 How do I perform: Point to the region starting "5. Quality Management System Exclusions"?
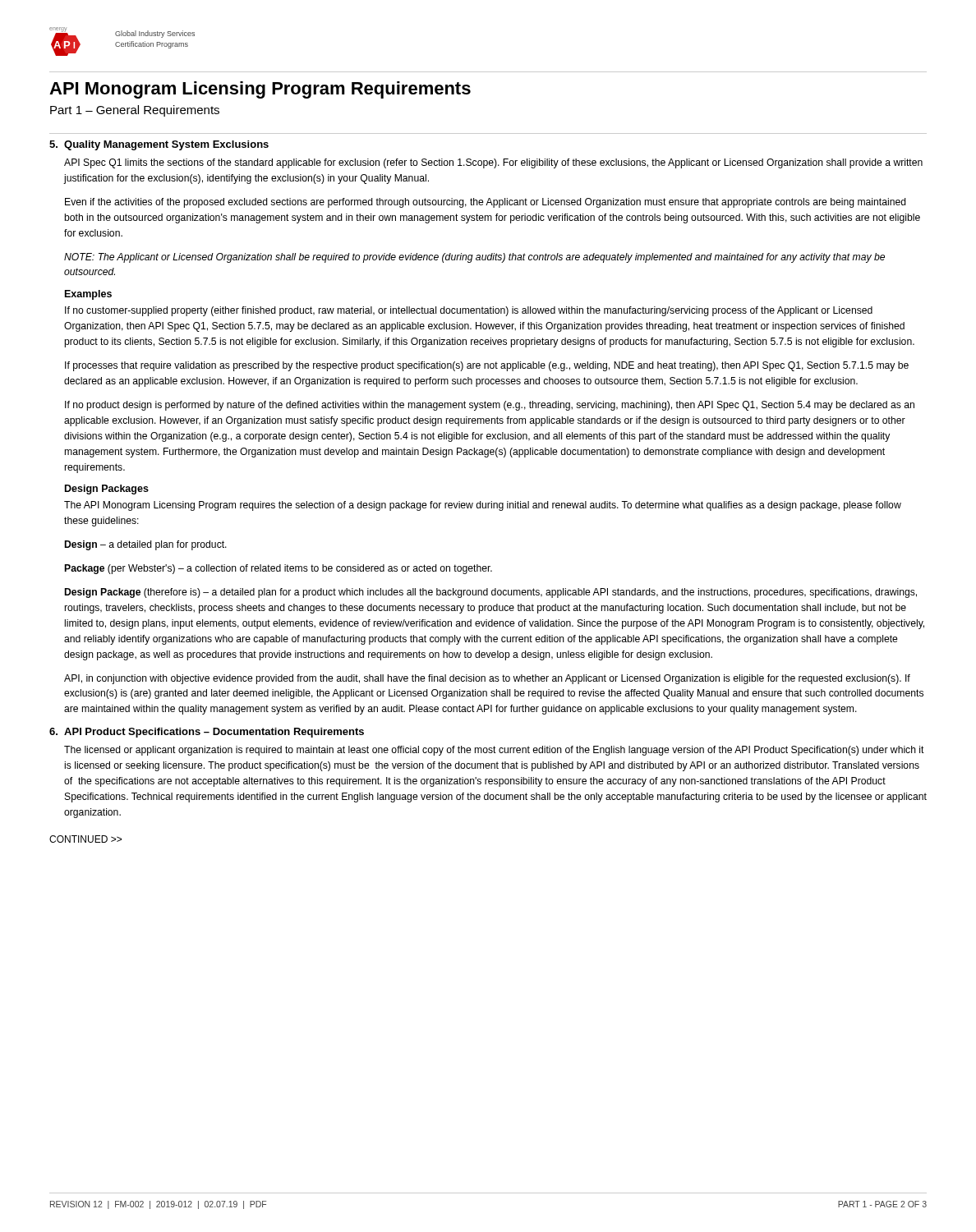point(488,144)
